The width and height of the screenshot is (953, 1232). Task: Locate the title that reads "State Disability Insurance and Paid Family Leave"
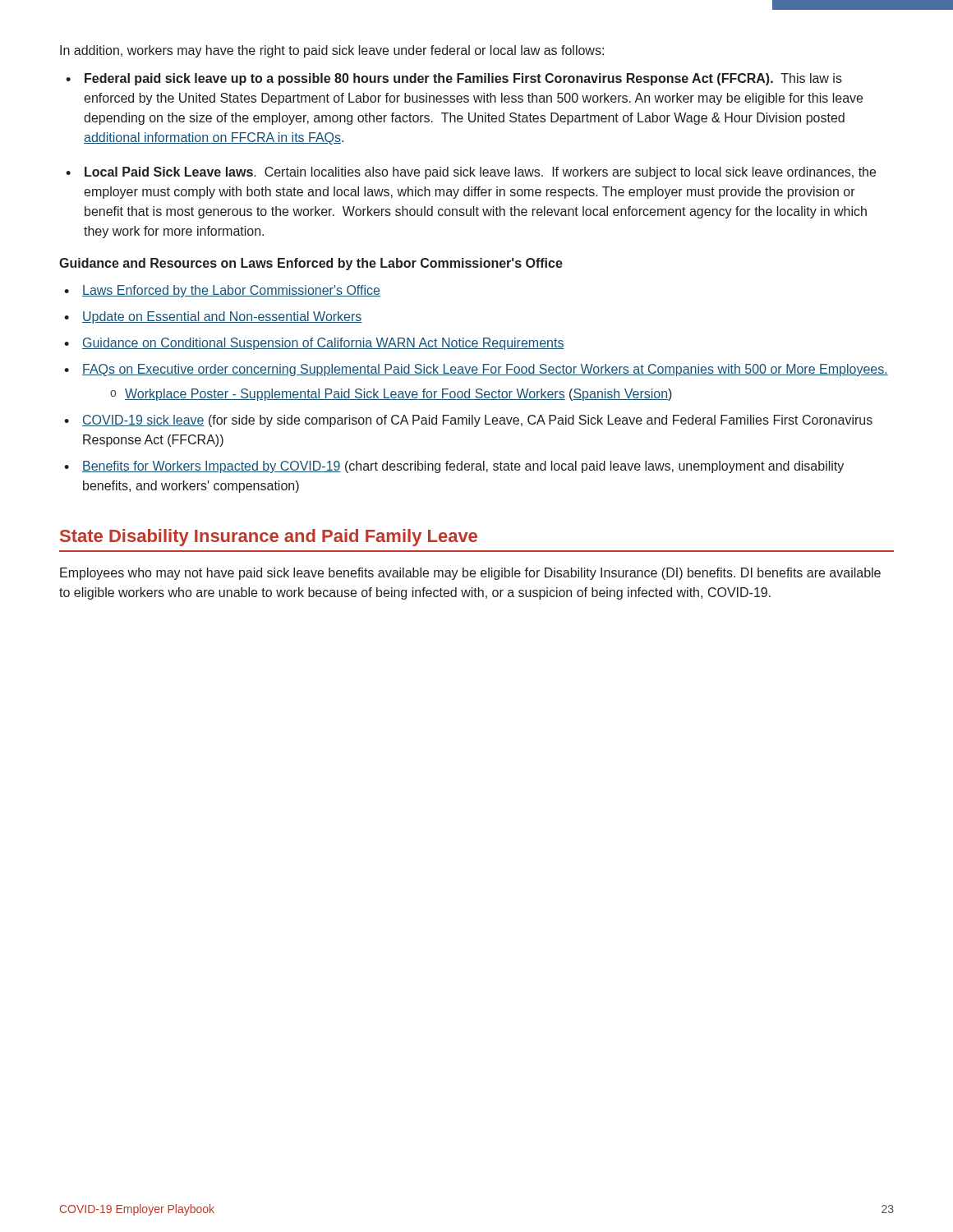(269, 536)
